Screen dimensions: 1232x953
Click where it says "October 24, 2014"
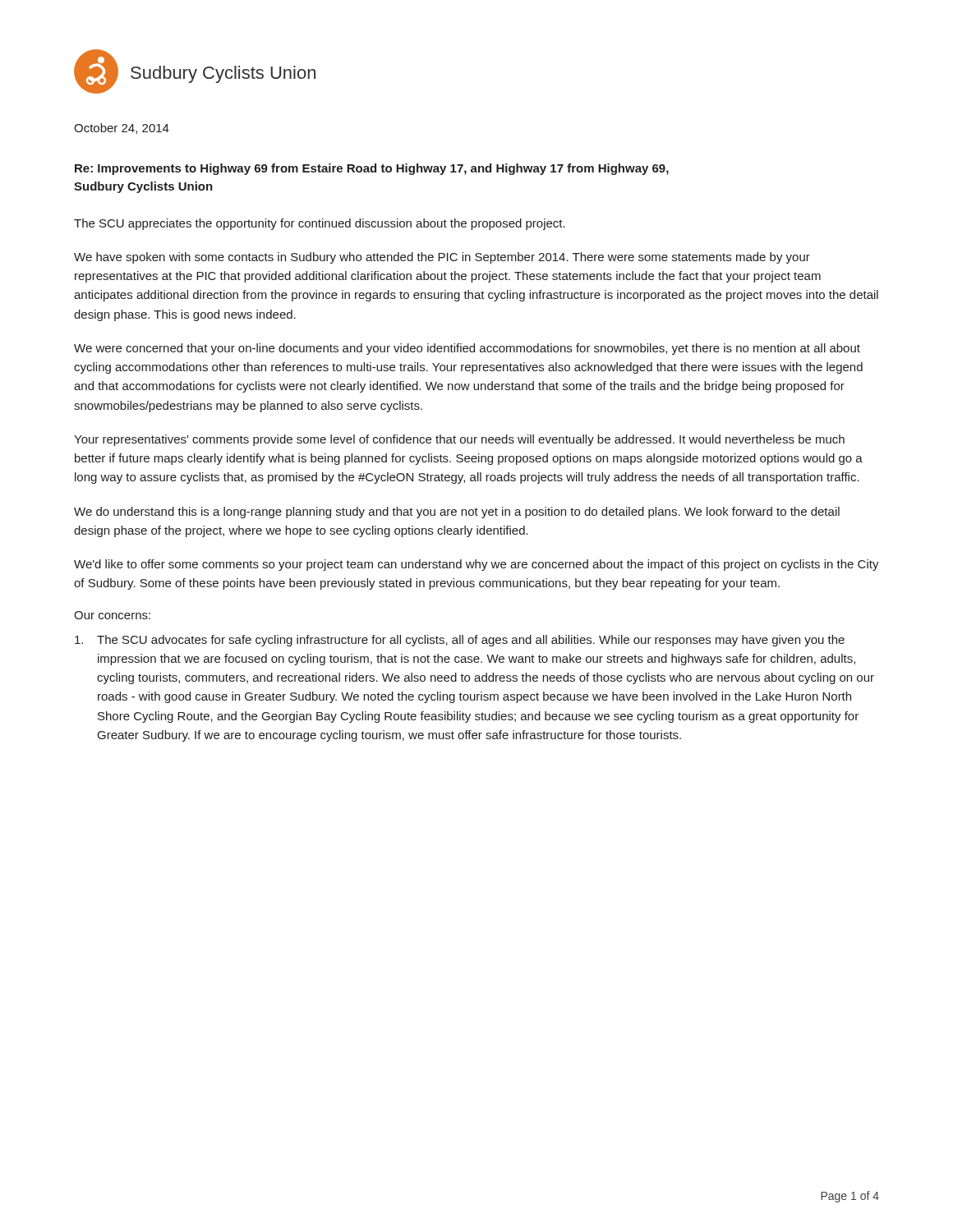pos(122,128)
